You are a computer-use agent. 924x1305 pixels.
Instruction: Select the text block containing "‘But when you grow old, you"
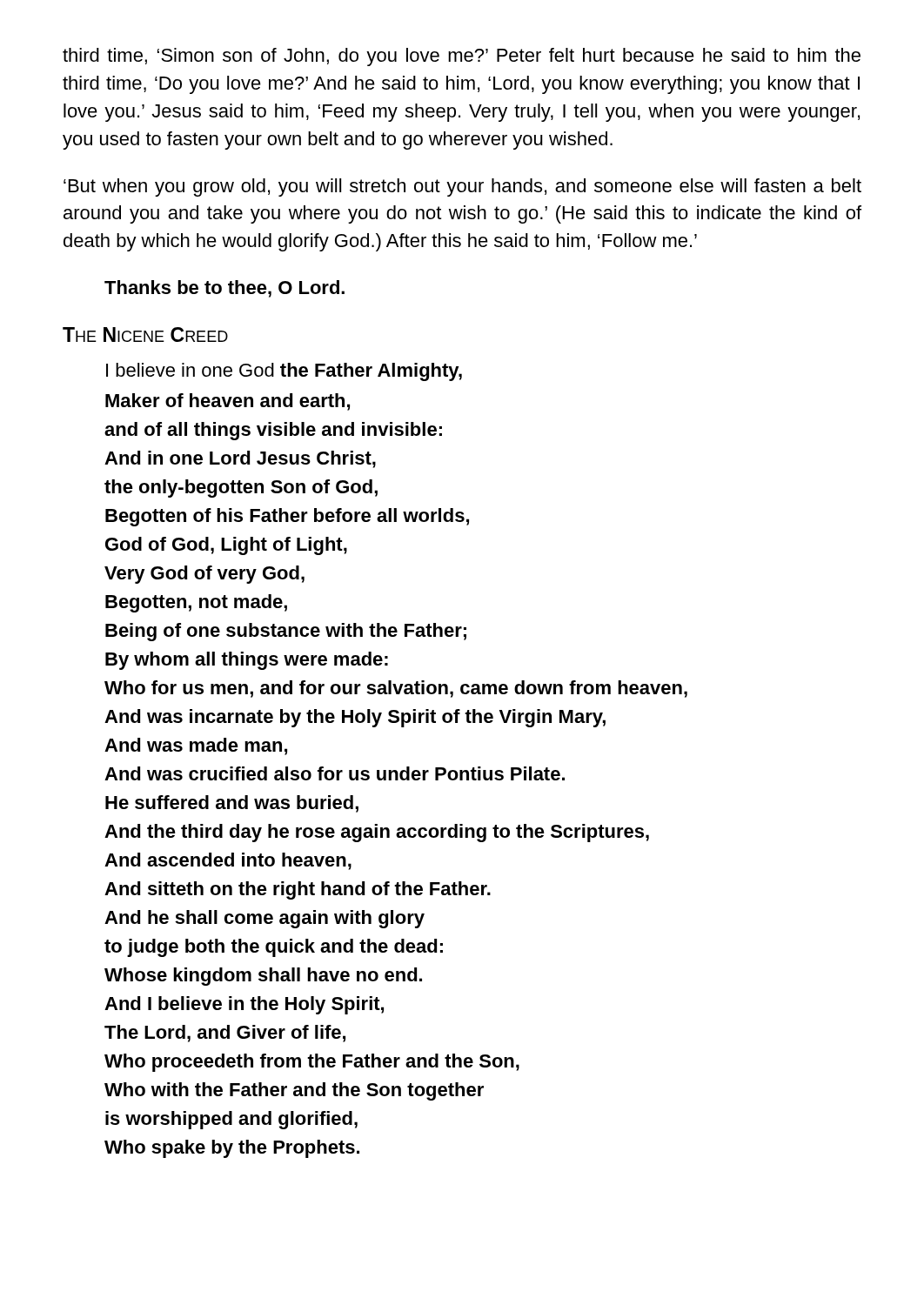point(462,213)
